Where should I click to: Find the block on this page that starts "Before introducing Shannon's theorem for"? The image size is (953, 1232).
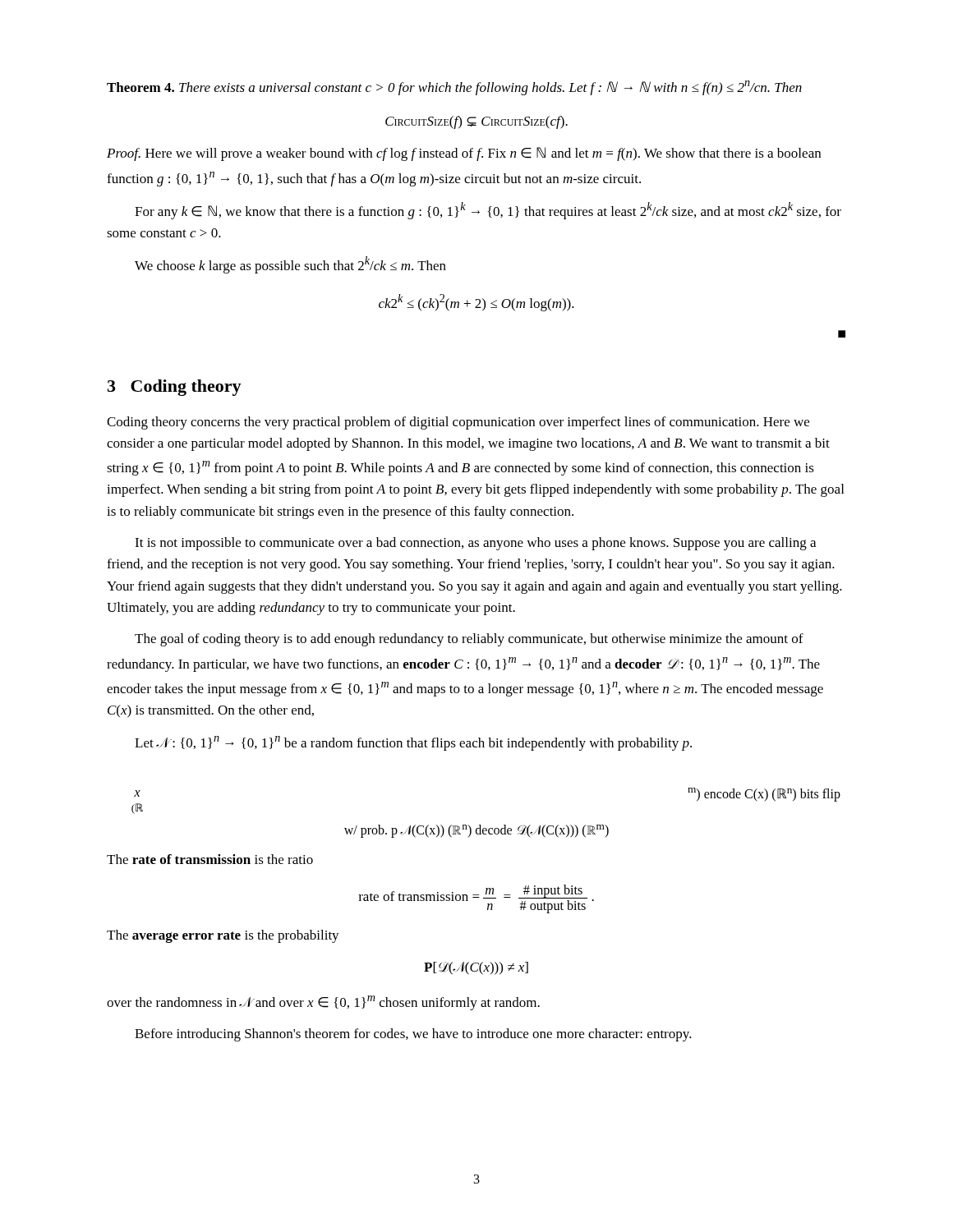(476, 1034)
